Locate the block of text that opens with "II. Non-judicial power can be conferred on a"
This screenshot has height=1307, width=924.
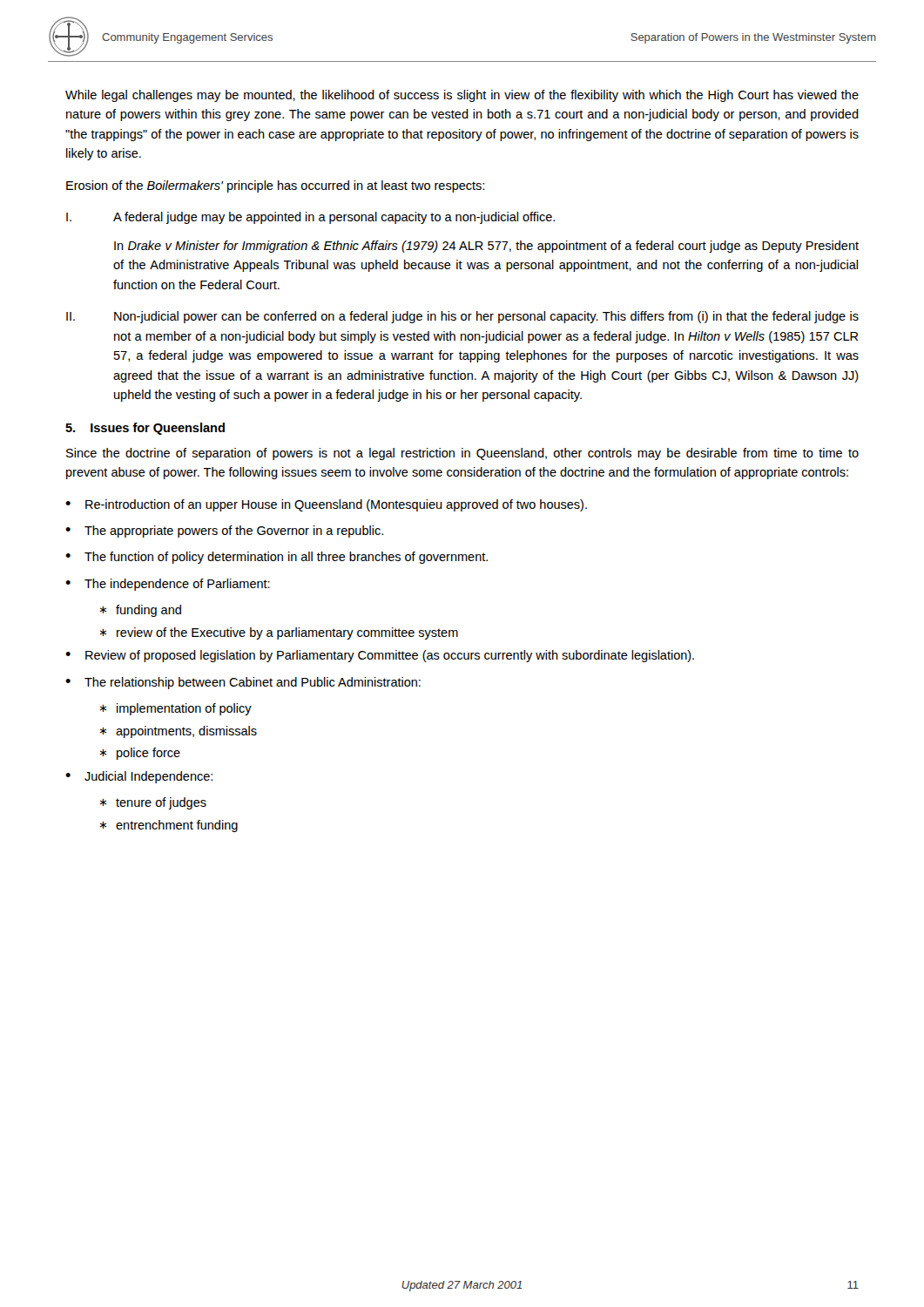click(462, 356)
